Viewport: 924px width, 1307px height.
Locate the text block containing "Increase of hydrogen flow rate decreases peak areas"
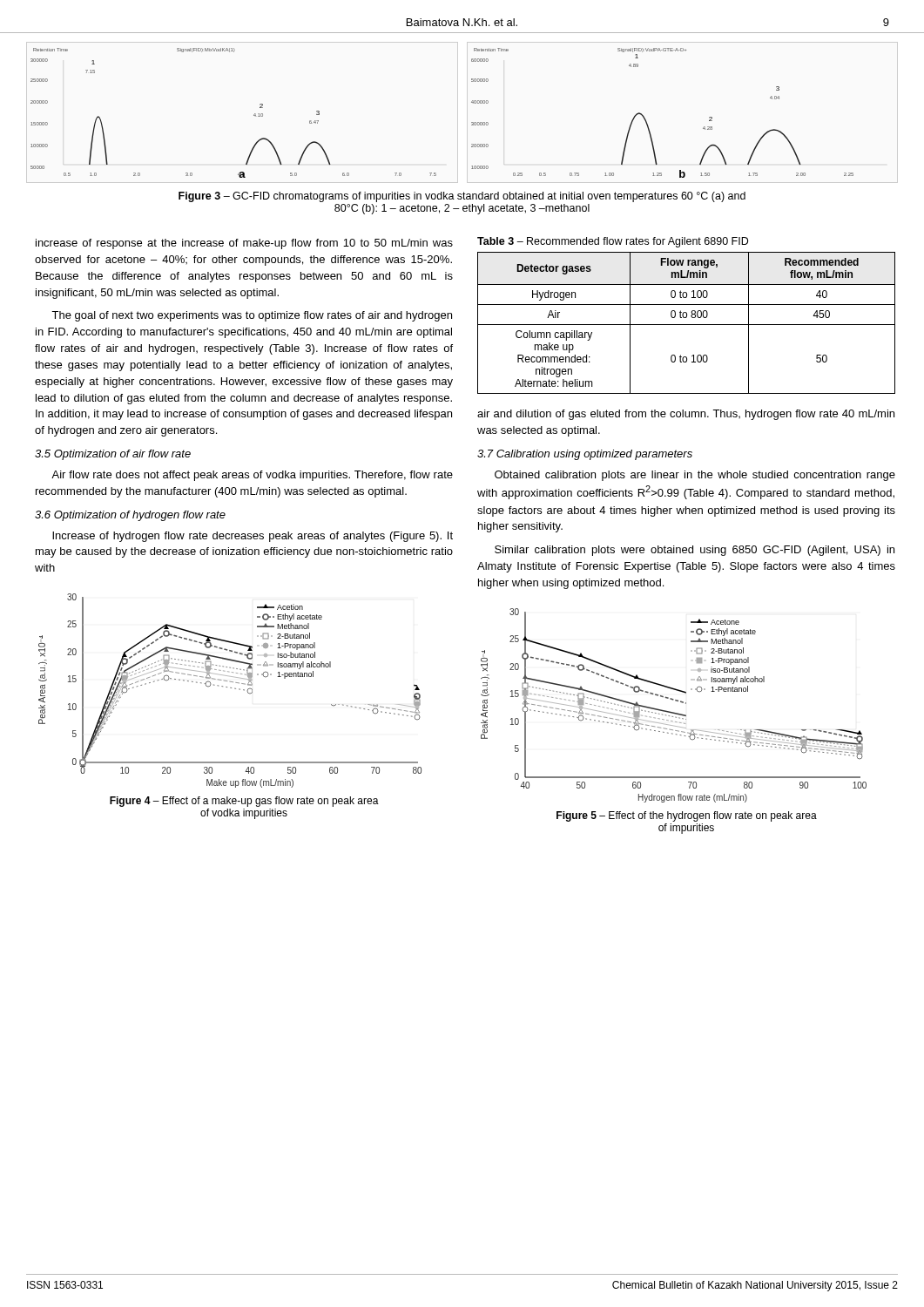click(244, 552)
